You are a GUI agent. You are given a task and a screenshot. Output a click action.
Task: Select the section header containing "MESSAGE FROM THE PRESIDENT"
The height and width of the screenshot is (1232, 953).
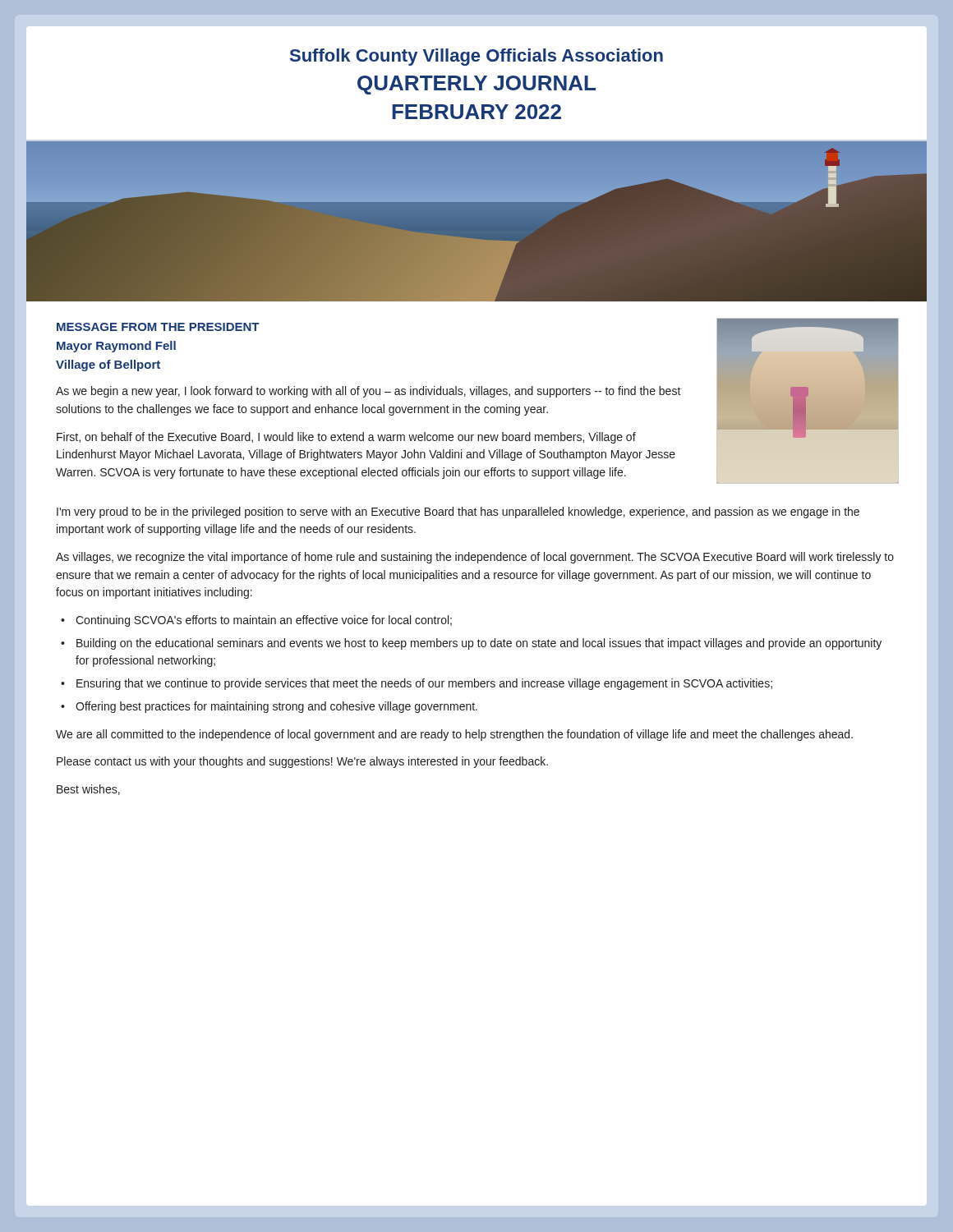158,327
